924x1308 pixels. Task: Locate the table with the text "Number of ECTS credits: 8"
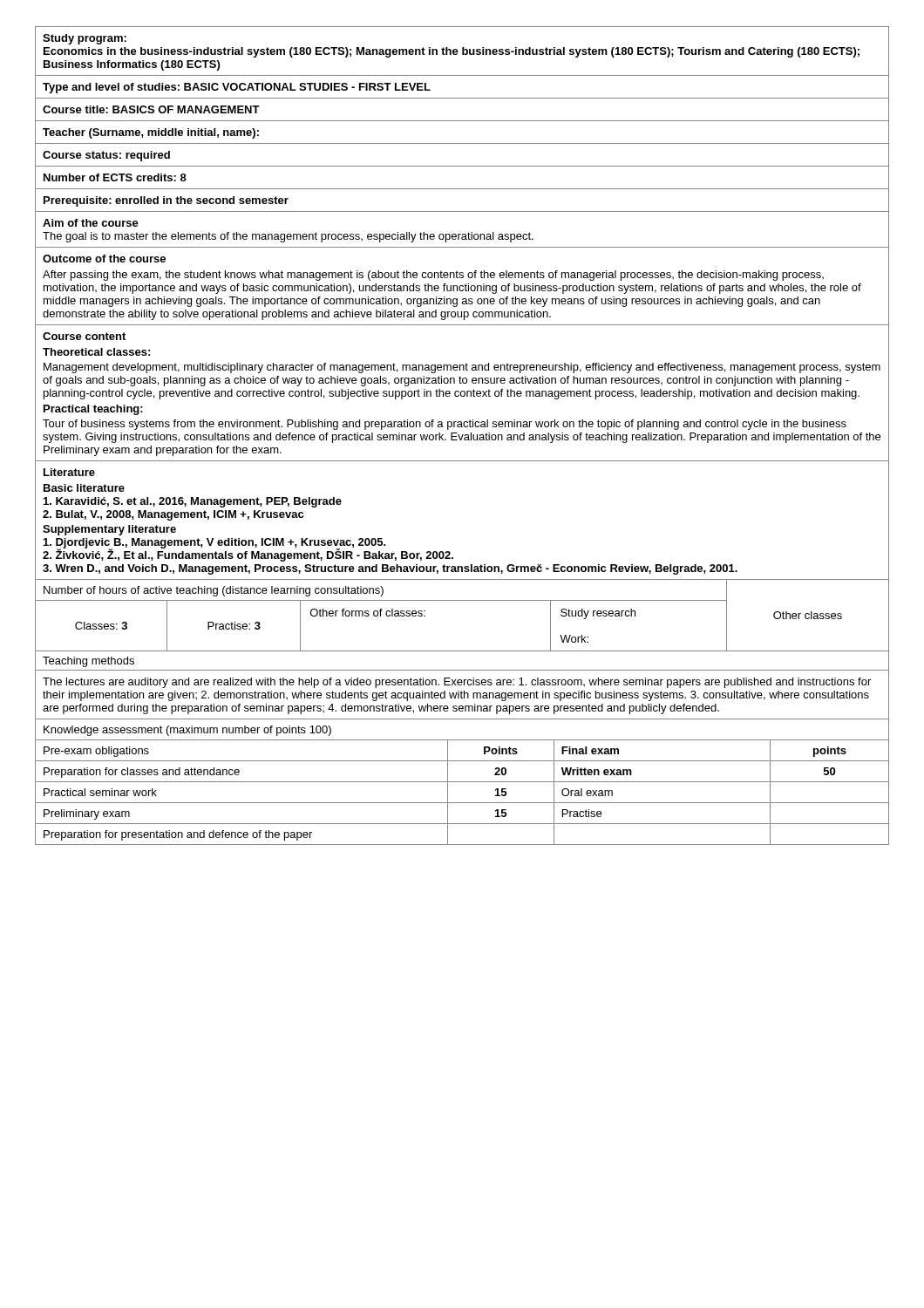[462, 178]
